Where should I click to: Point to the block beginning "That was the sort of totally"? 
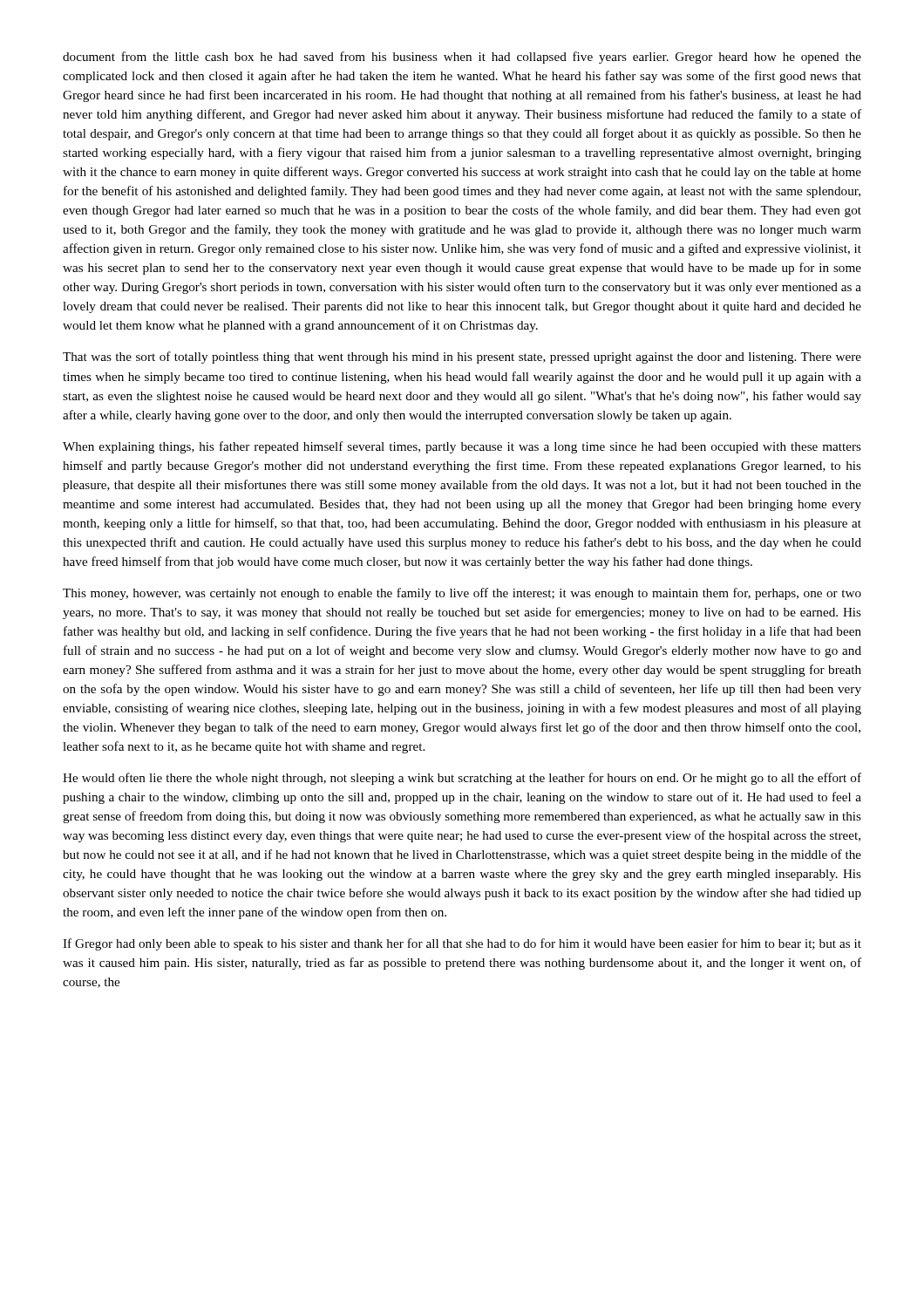click(462, 386)
